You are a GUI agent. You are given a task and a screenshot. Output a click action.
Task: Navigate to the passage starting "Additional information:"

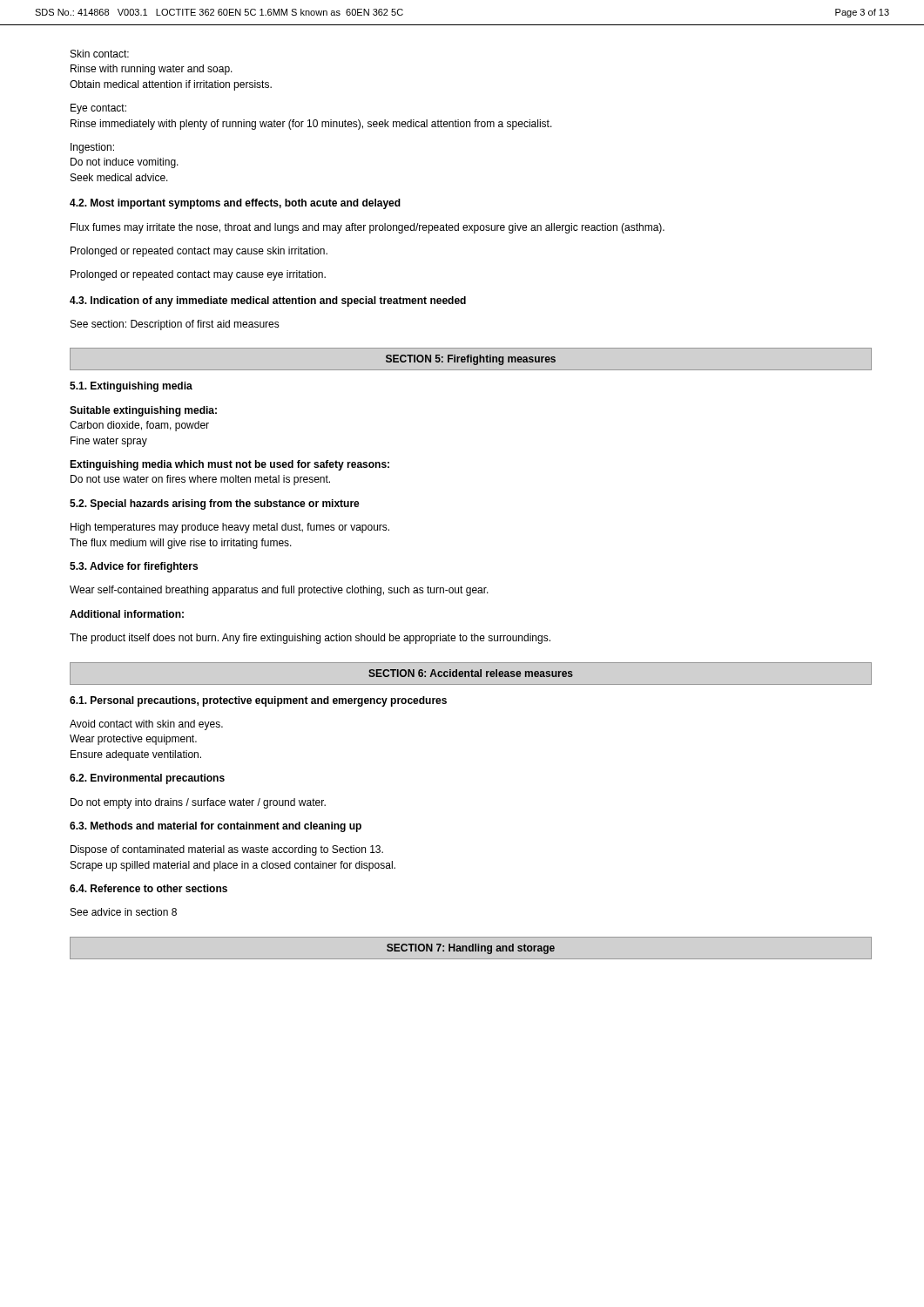pyautogui.click(x=127, y=614)
